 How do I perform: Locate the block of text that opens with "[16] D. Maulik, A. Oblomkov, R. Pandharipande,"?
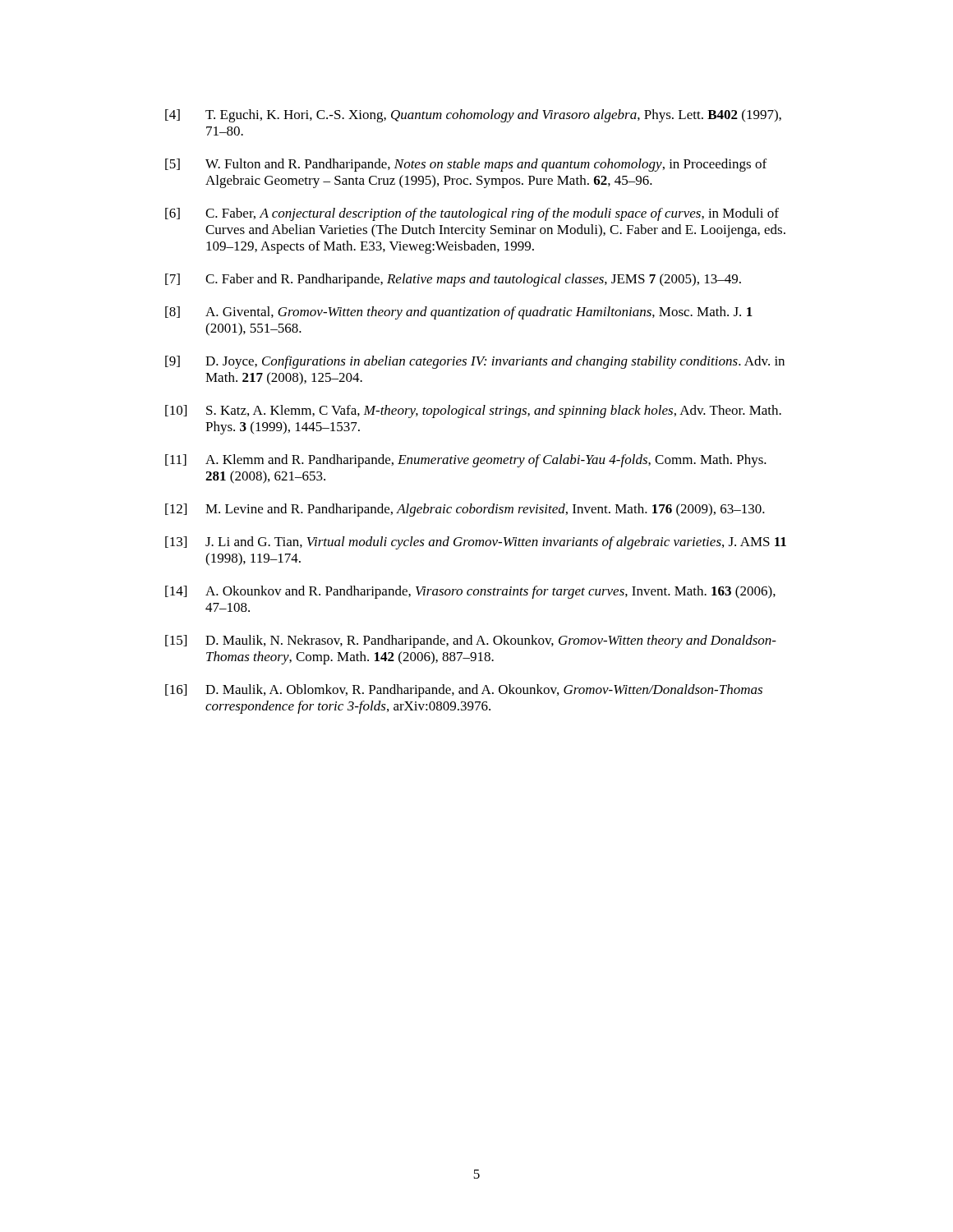tap(476, 698)
